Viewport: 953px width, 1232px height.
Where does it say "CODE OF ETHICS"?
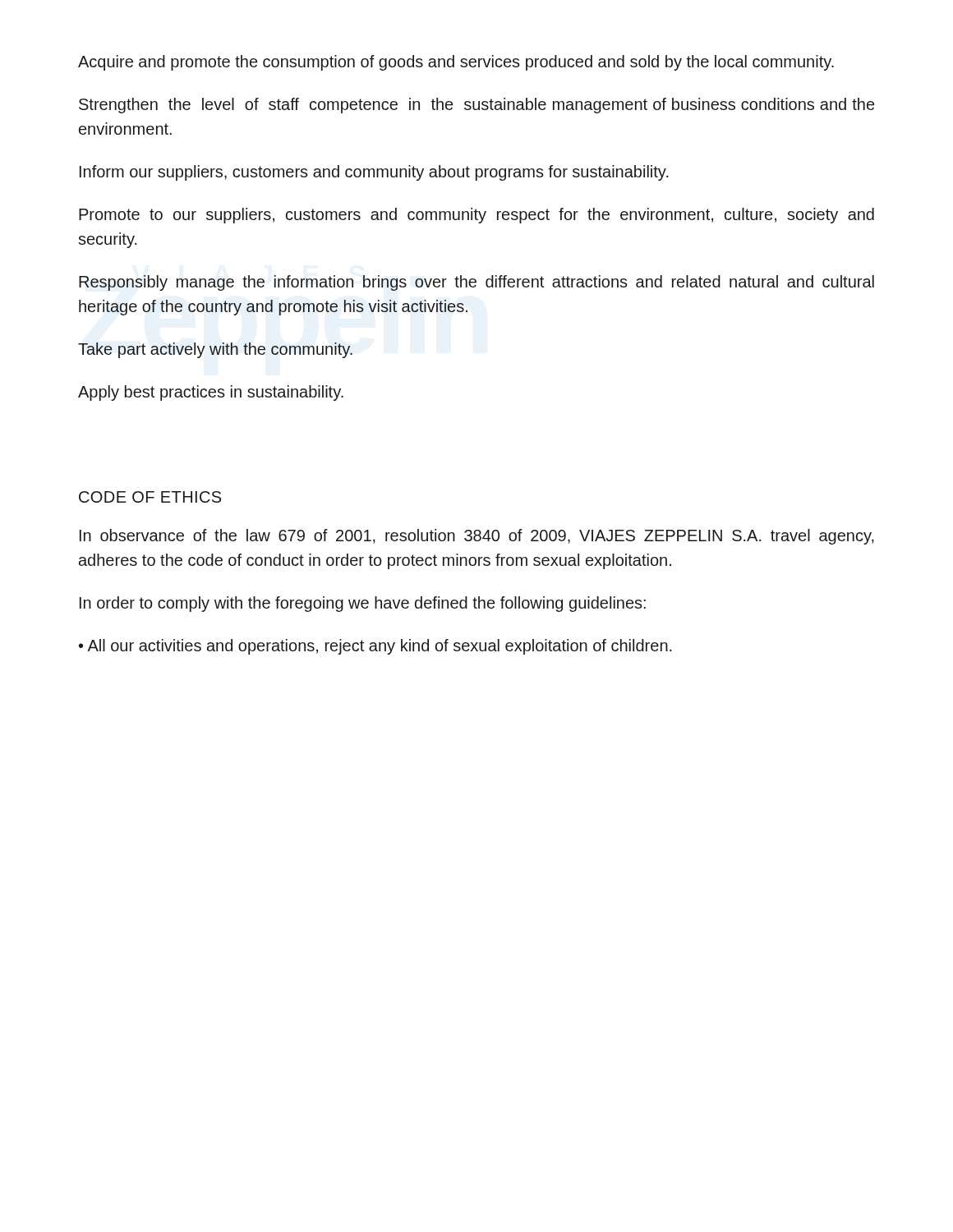(x=150, y=497)
